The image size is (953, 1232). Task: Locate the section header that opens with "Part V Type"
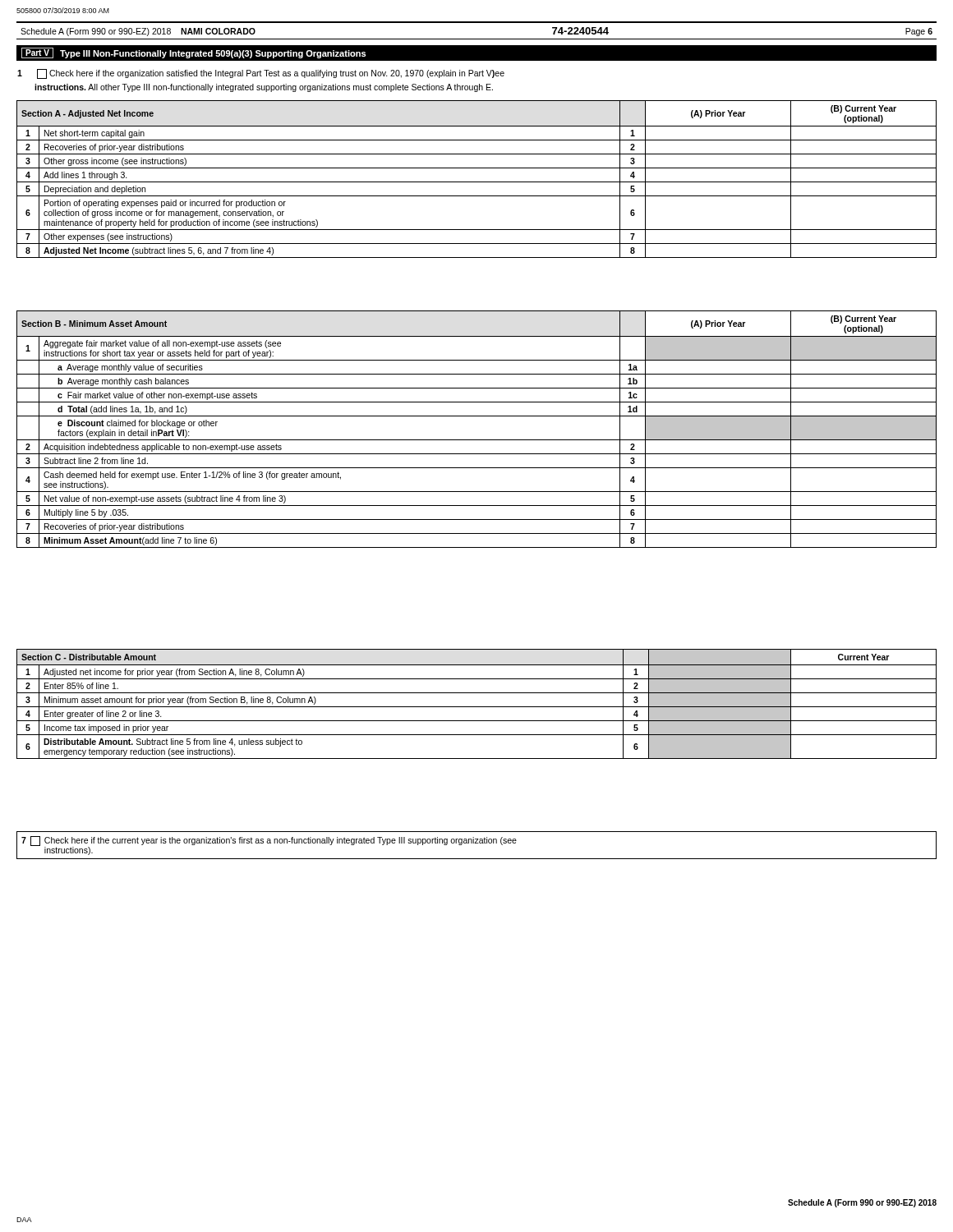pyautogui.click(x=194, y=53)
